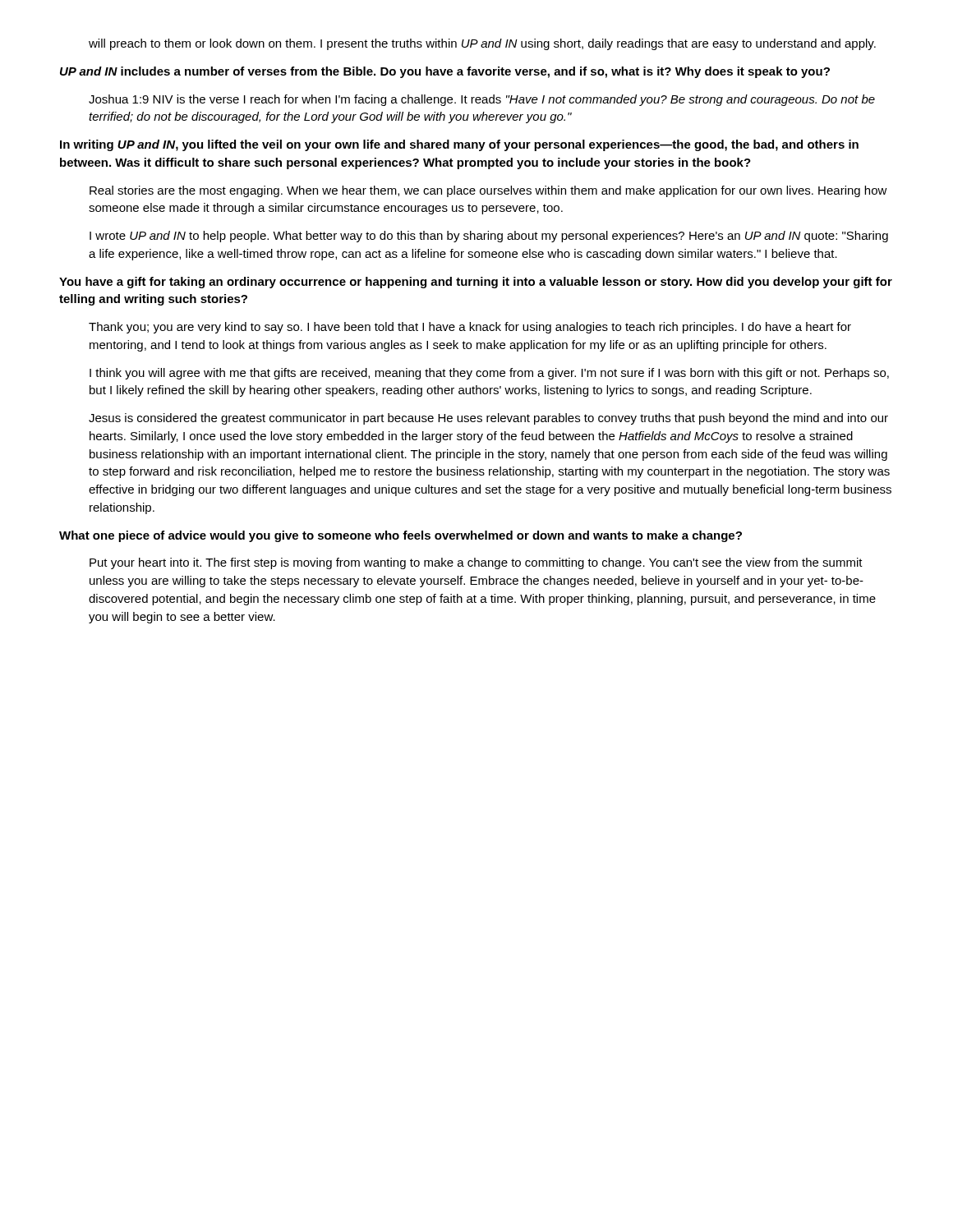This screenshot has width=953, height=1232.
Task: Select the text block that reads "will preach to them or look"
Action: [x=491, y=43]
